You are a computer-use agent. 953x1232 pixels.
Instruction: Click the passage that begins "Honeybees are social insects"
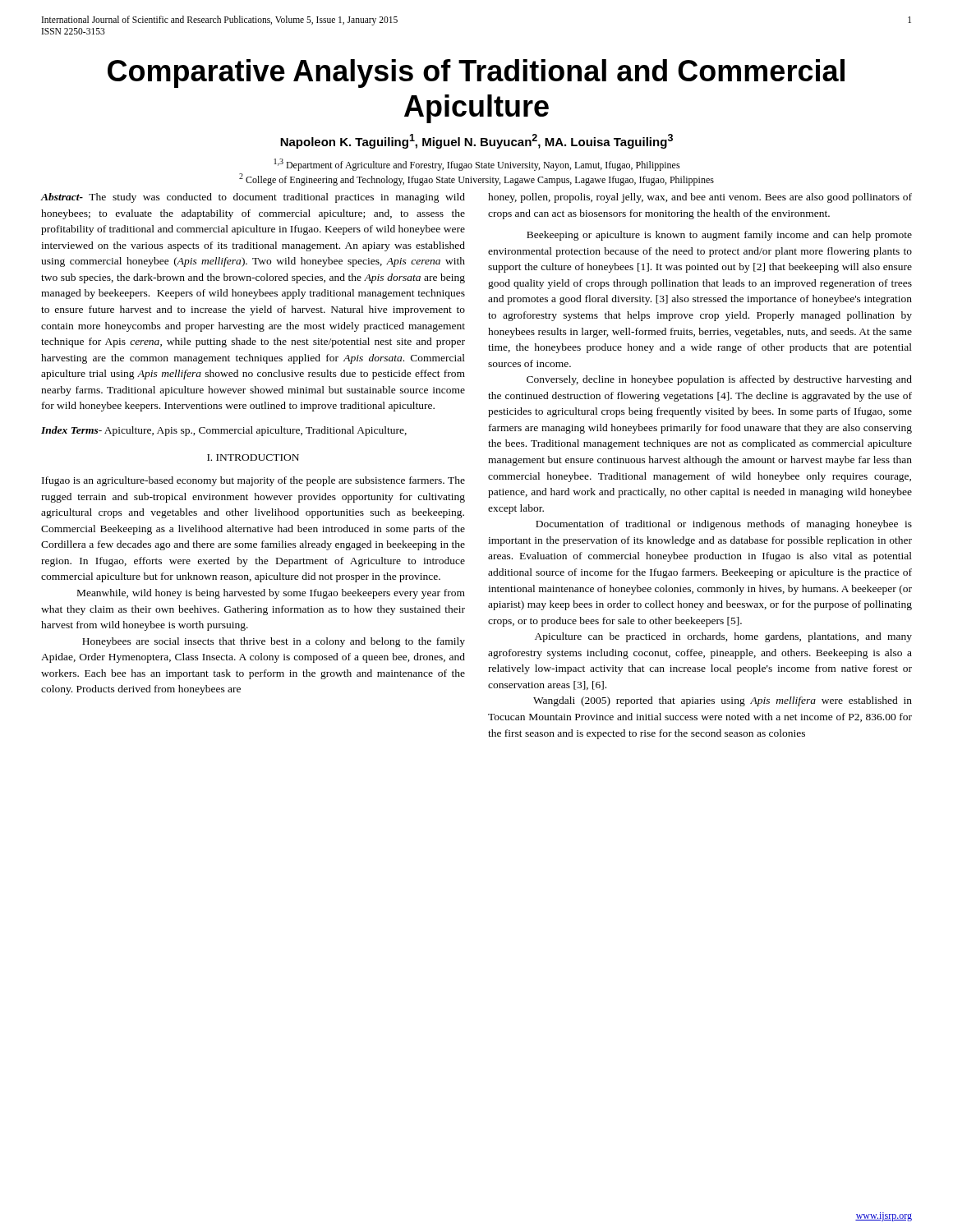253,665
